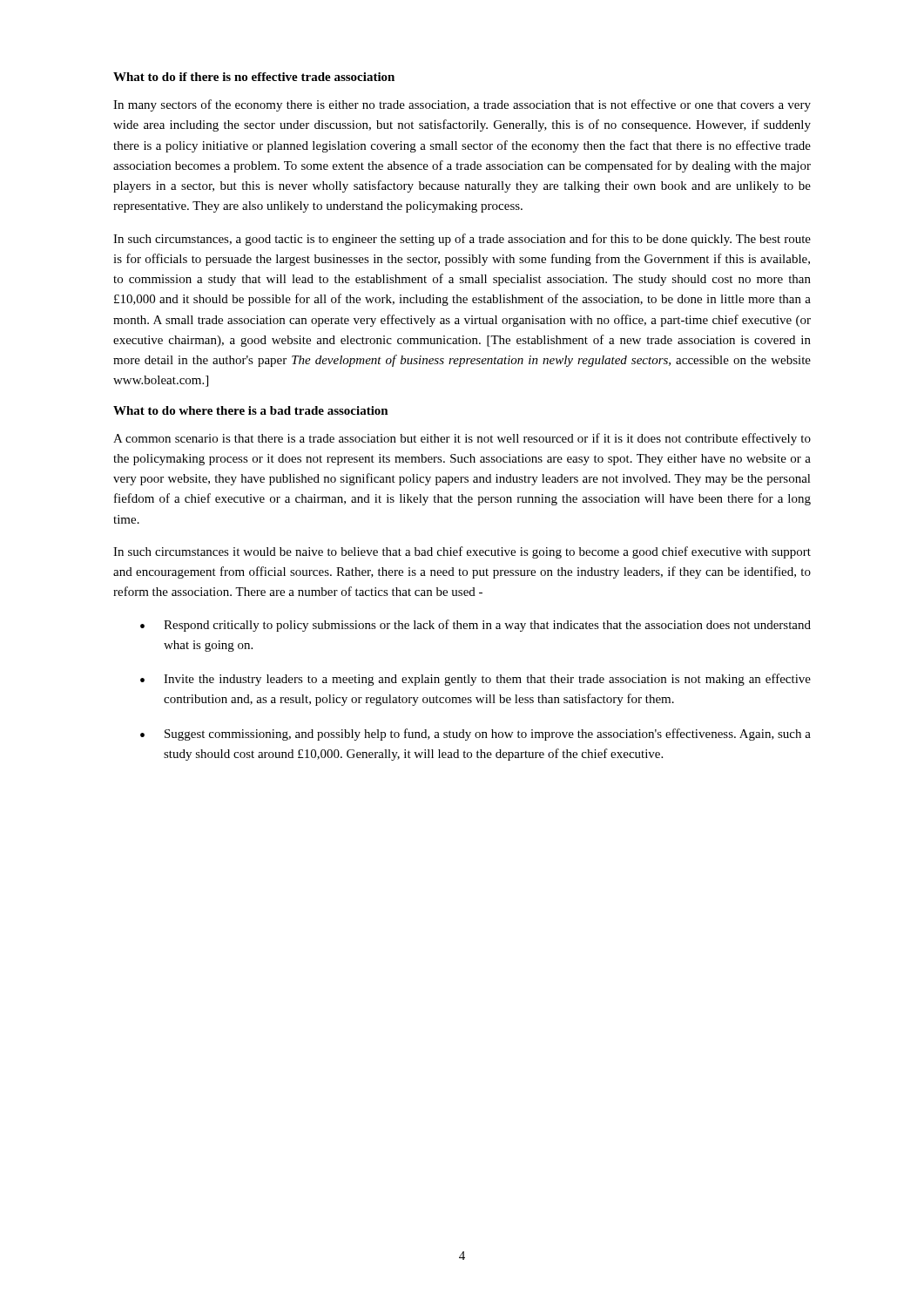Click the section header that begins "What to do where"
Viewport: 924px width, 1307px height.
coord(251,410)
